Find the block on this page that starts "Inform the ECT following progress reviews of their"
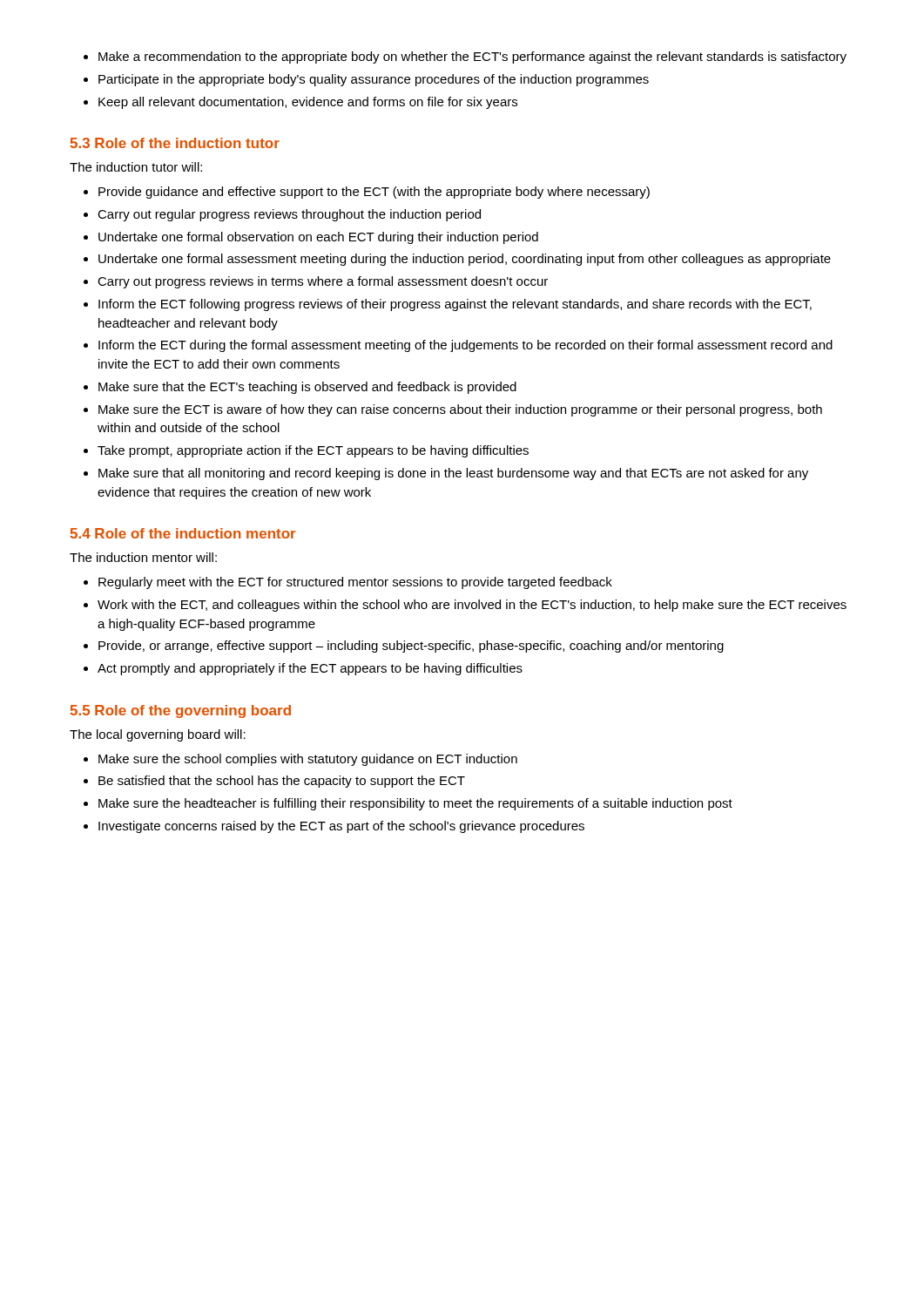 pos(455,313)
